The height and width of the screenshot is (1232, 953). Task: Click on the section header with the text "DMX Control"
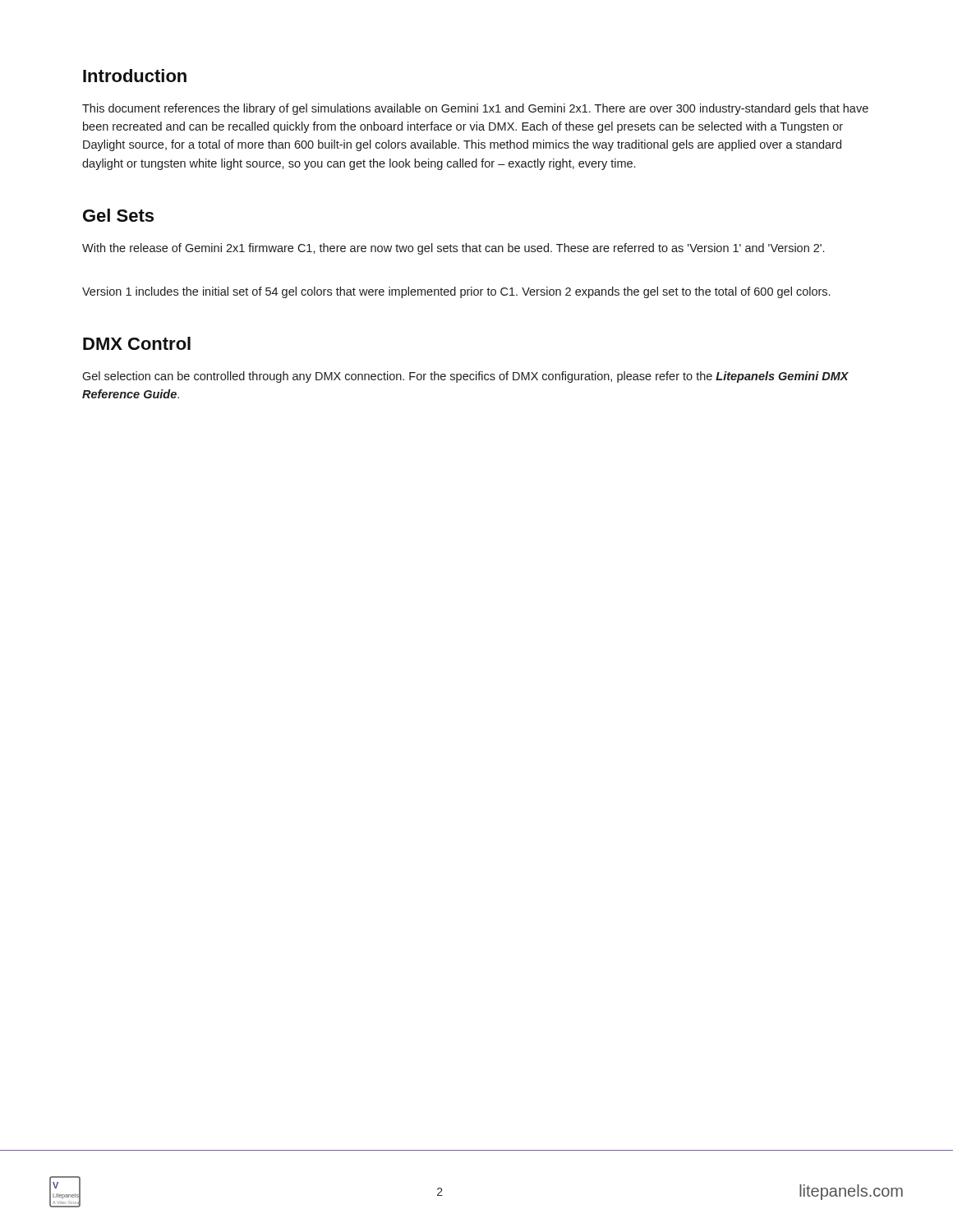pos(137,343)
